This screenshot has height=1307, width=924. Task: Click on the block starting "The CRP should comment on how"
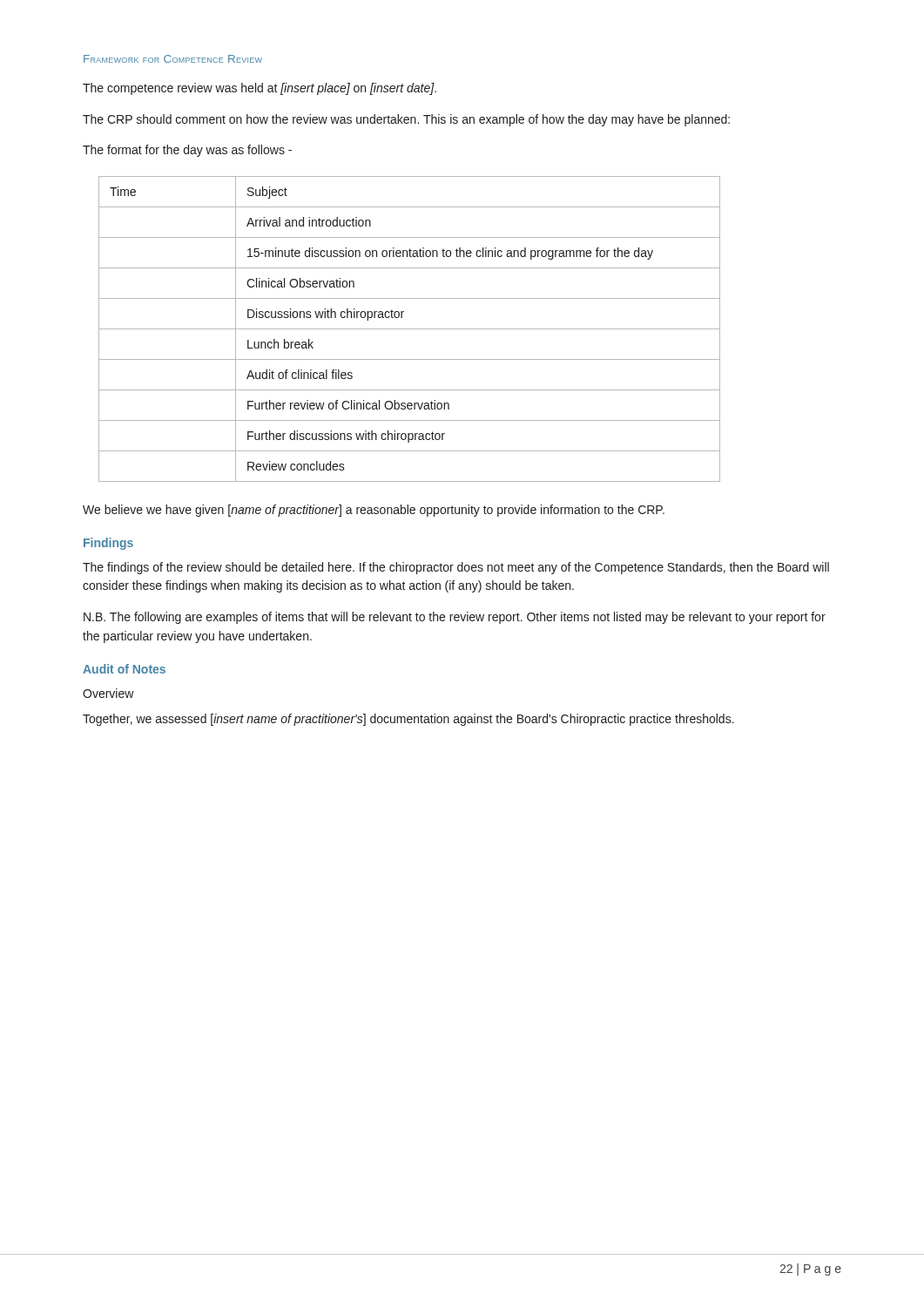point(407,119)
